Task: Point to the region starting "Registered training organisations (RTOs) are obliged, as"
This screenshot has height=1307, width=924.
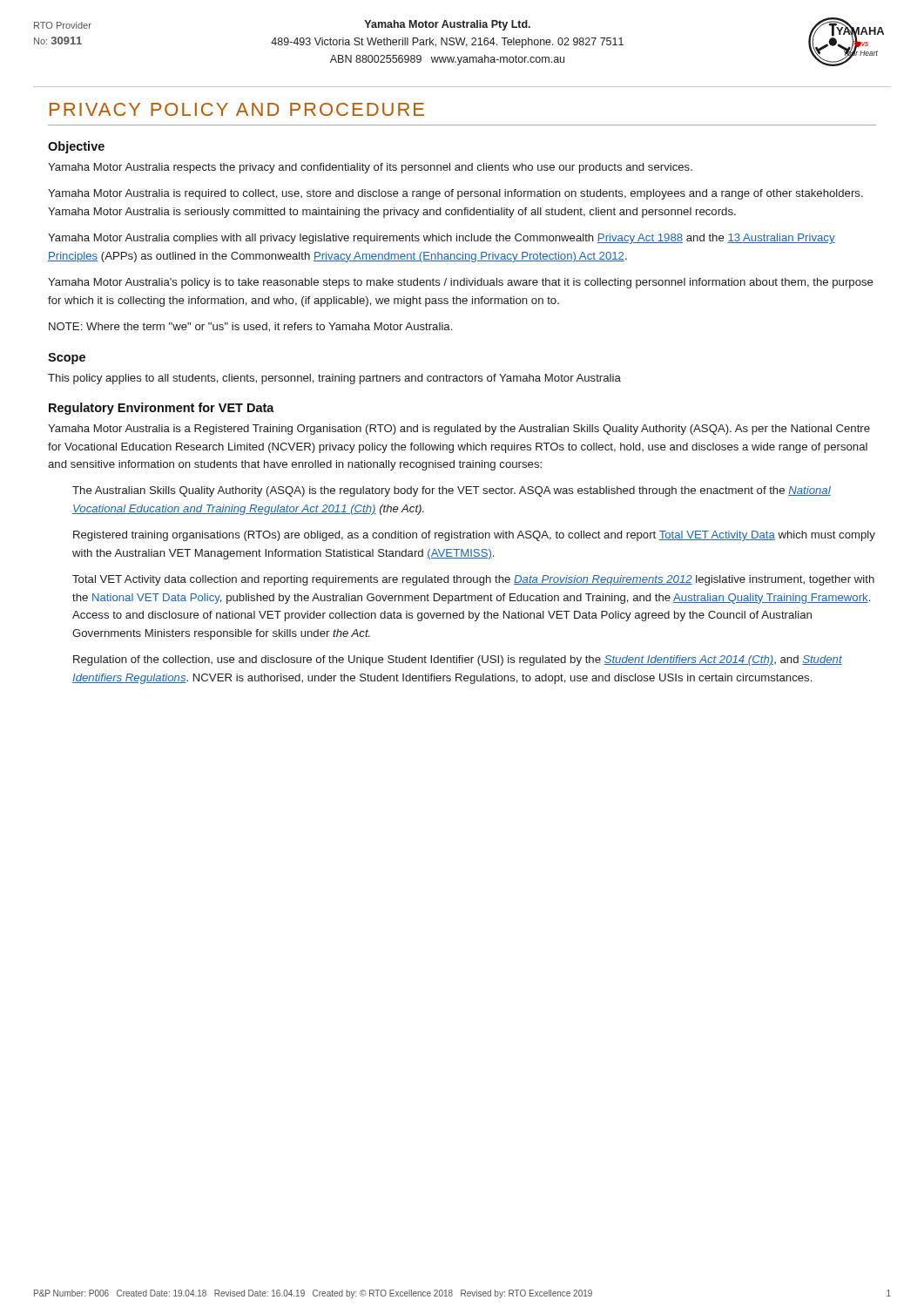Action: pos(474,544)
